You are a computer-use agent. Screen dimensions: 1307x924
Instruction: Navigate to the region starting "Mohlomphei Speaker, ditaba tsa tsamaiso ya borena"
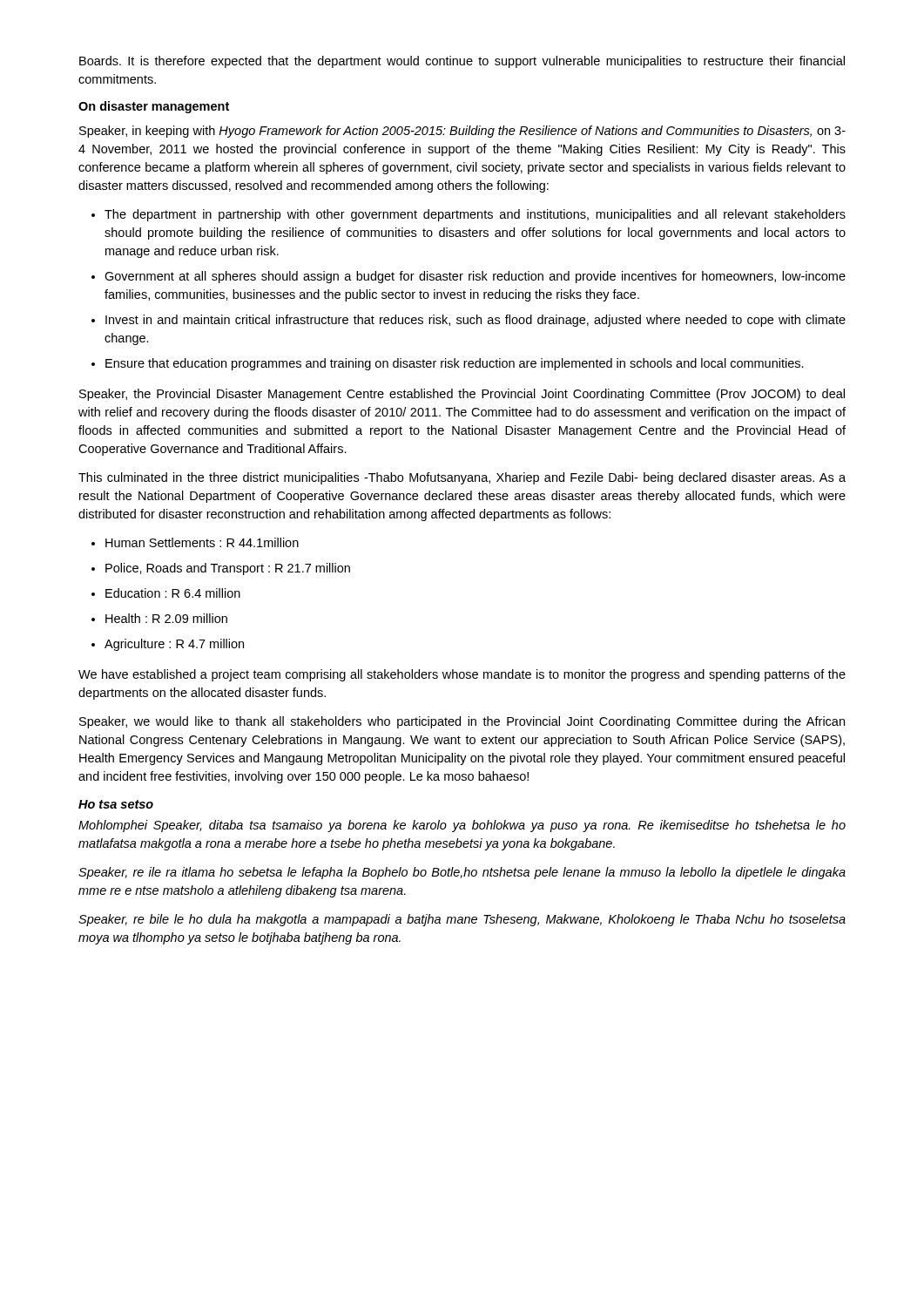coord(462,834)
